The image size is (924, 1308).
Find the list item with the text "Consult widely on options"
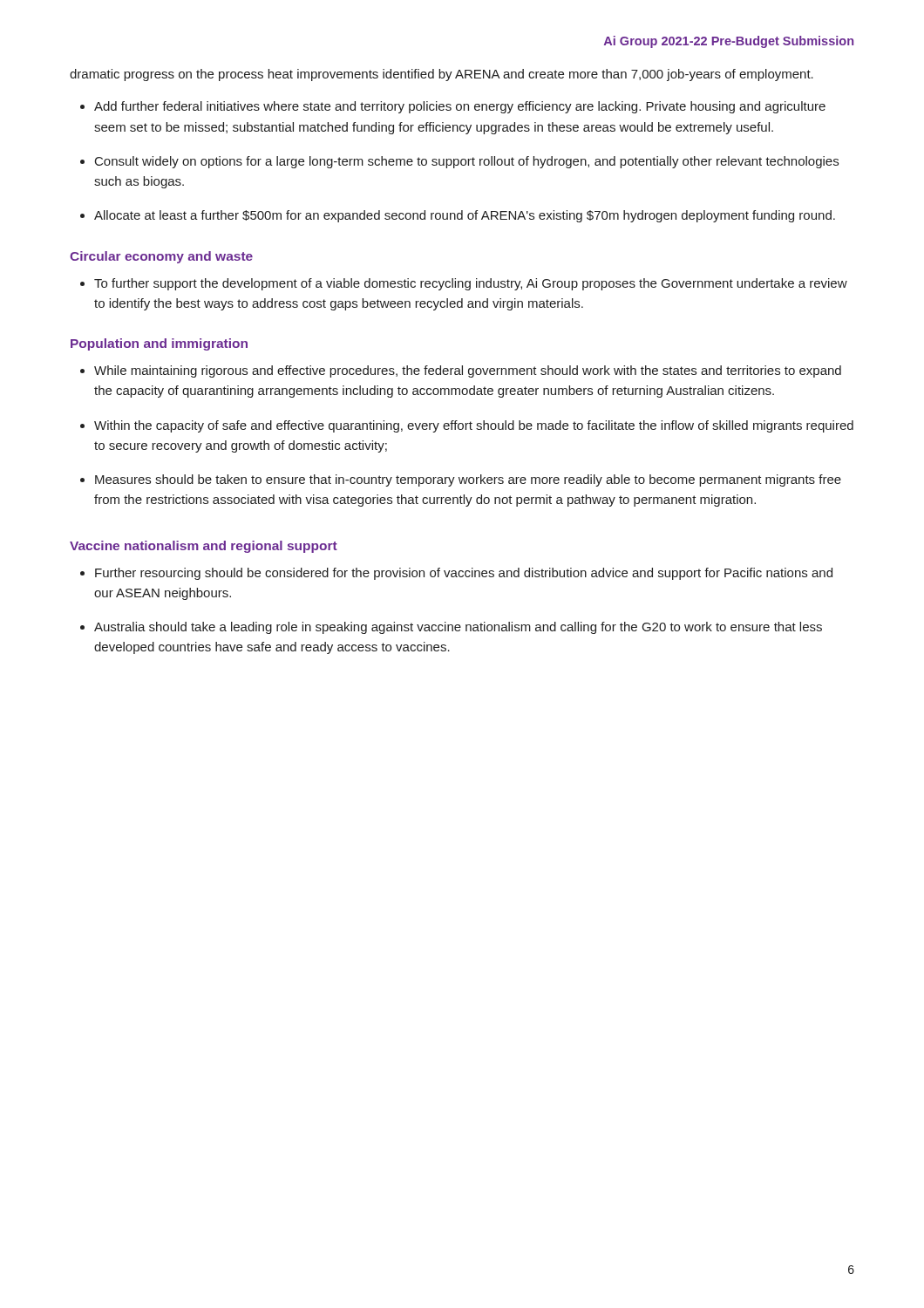pyautogui.click(x=467, y=171)
